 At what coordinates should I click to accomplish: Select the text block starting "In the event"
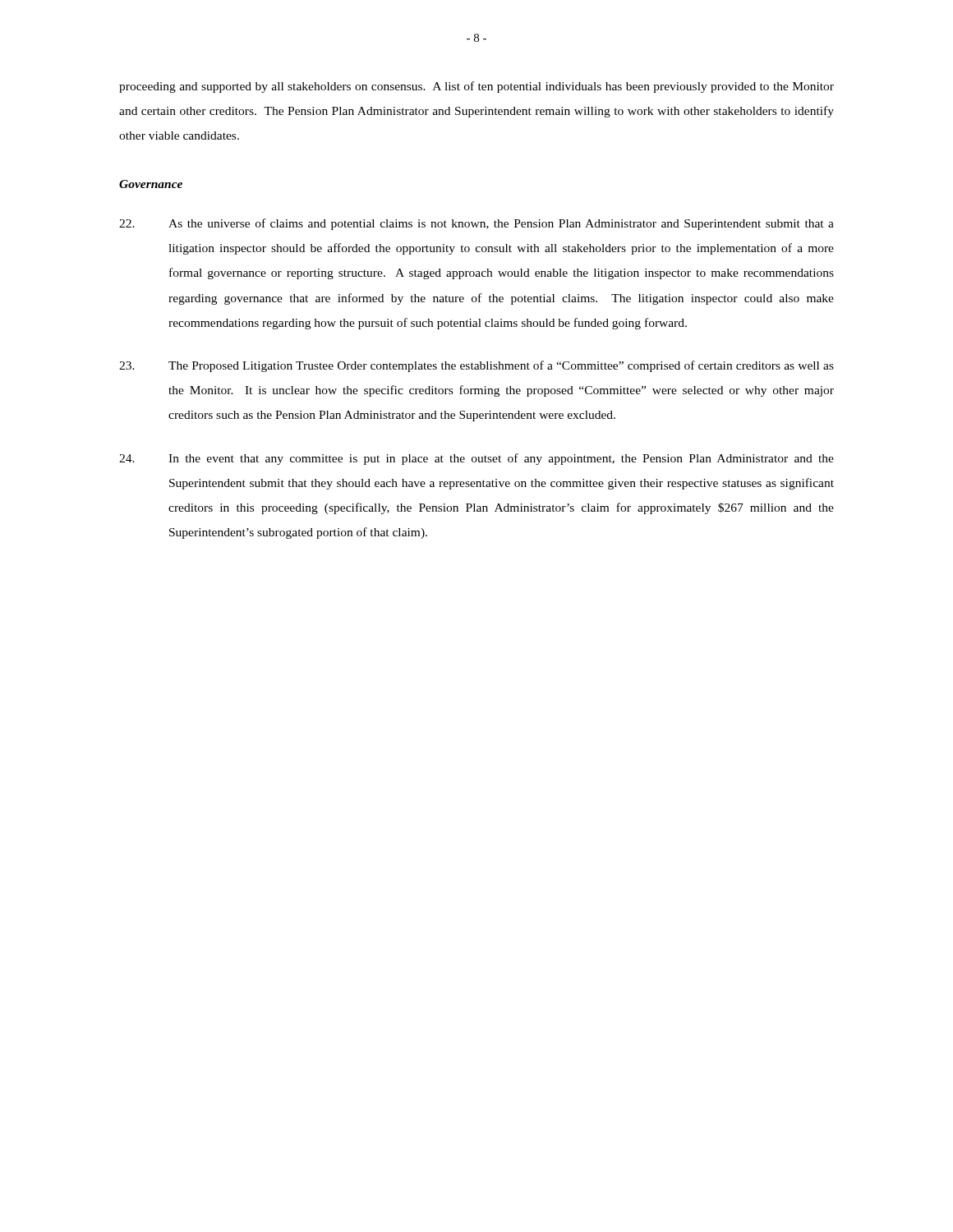tap(476, 495)
